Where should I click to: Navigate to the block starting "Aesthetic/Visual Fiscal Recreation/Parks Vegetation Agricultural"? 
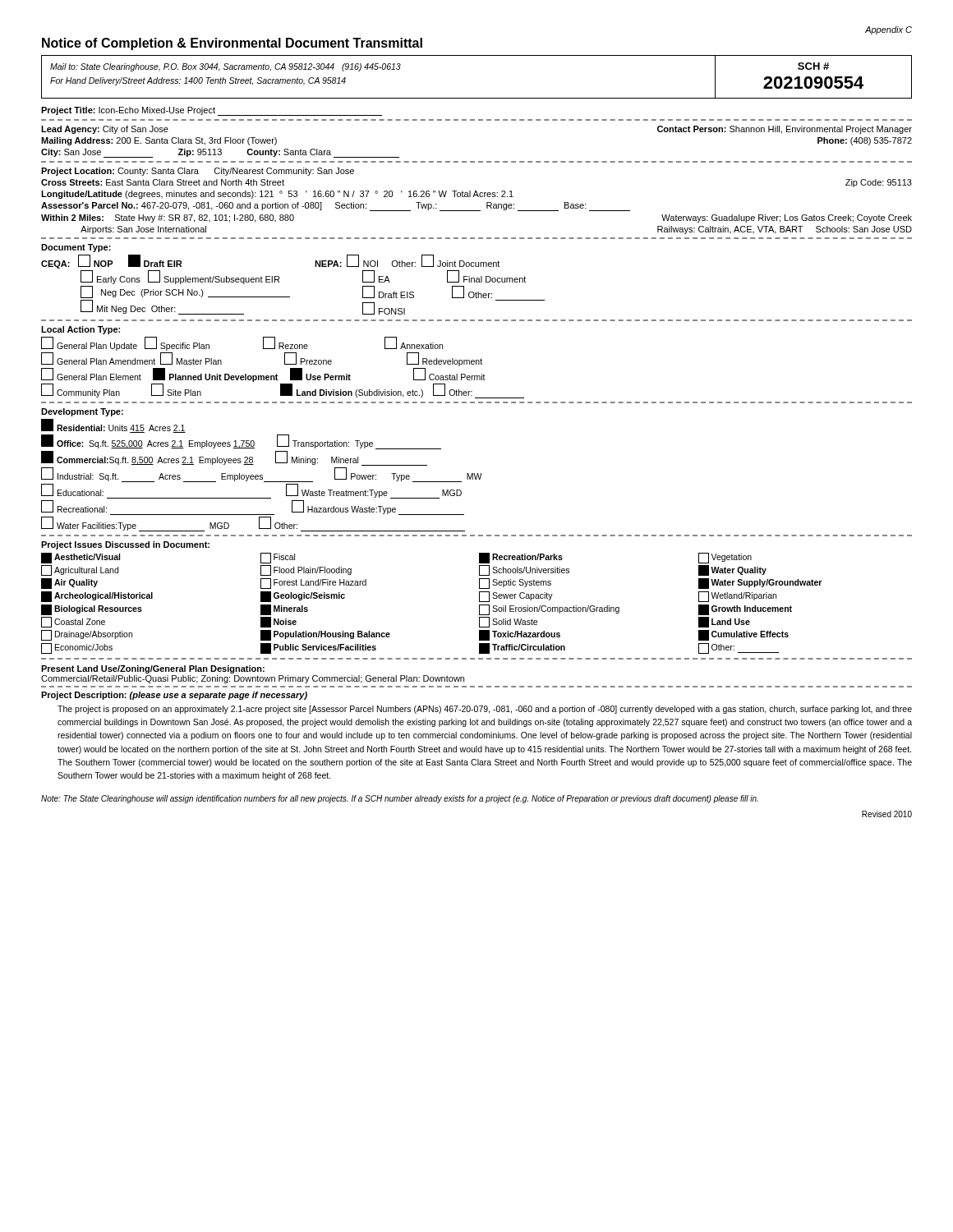(x=476, y=603)
